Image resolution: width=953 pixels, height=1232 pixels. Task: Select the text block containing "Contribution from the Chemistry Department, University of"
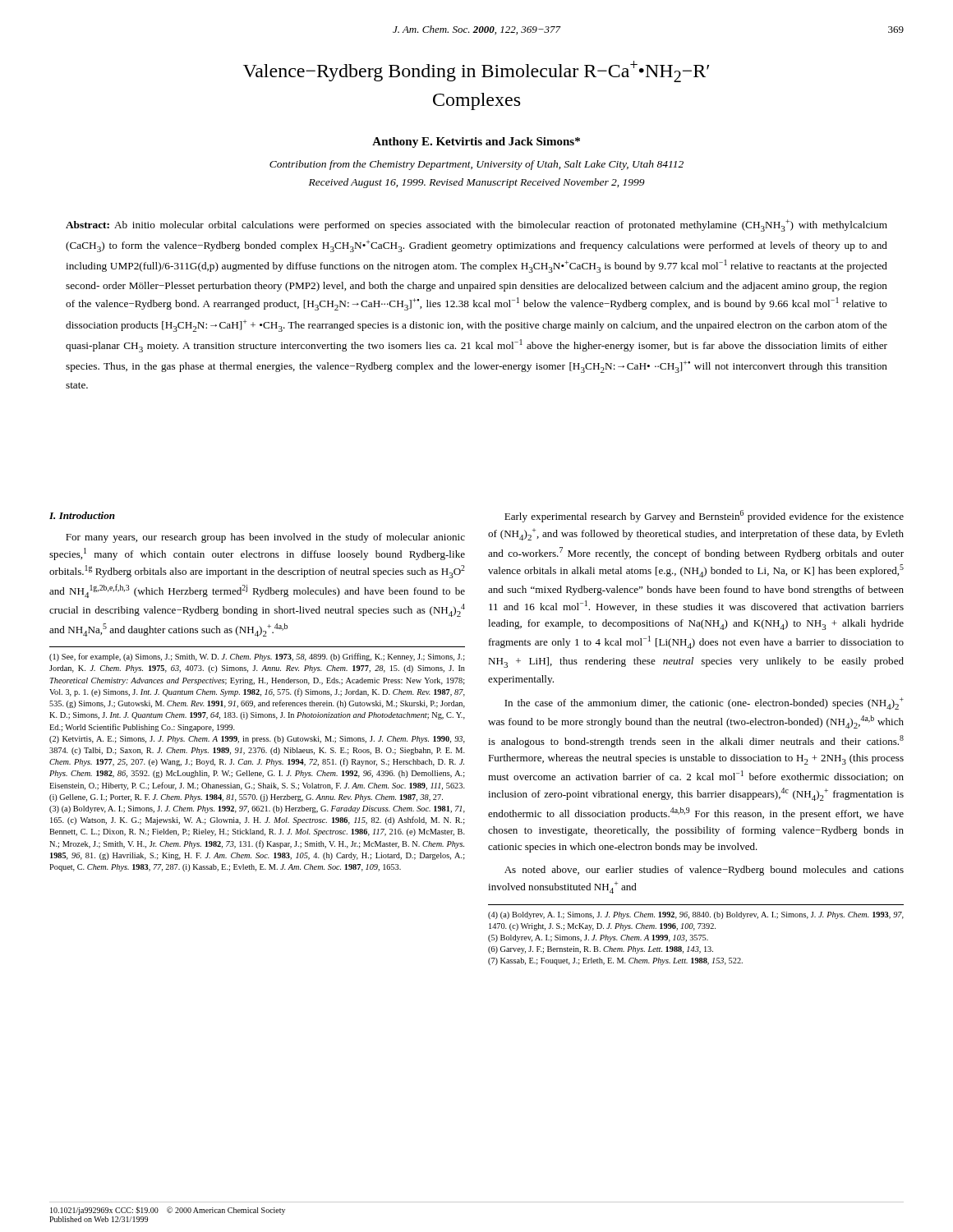pos(476,164)
